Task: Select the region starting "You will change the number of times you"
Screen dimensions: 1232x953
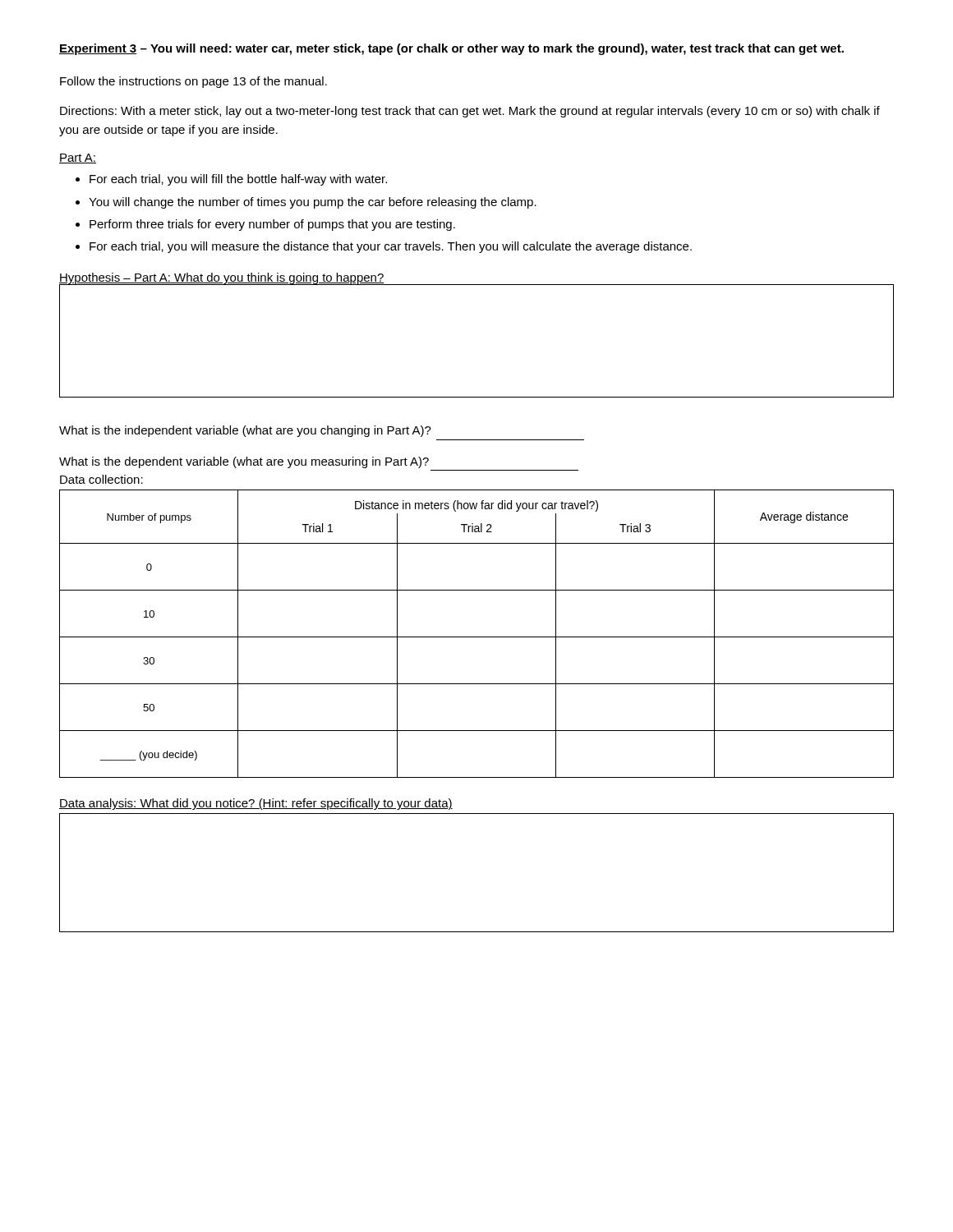Action: click(x=313, y=201)
